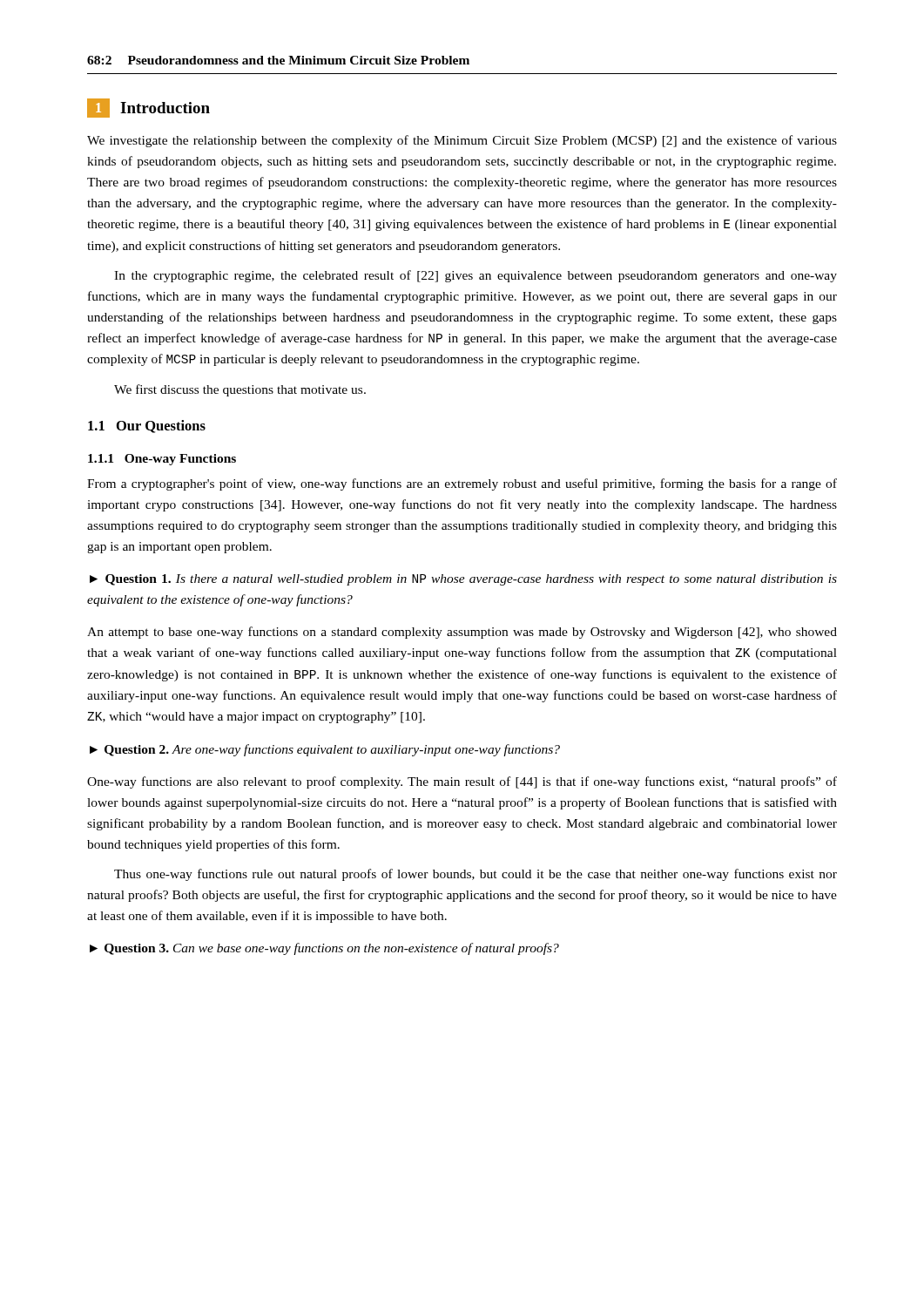Point to the block beginning "An attempt to base one-way functions"
Image resolution: width=924 pixels, height=1307 pixels.
coord(462,674)
